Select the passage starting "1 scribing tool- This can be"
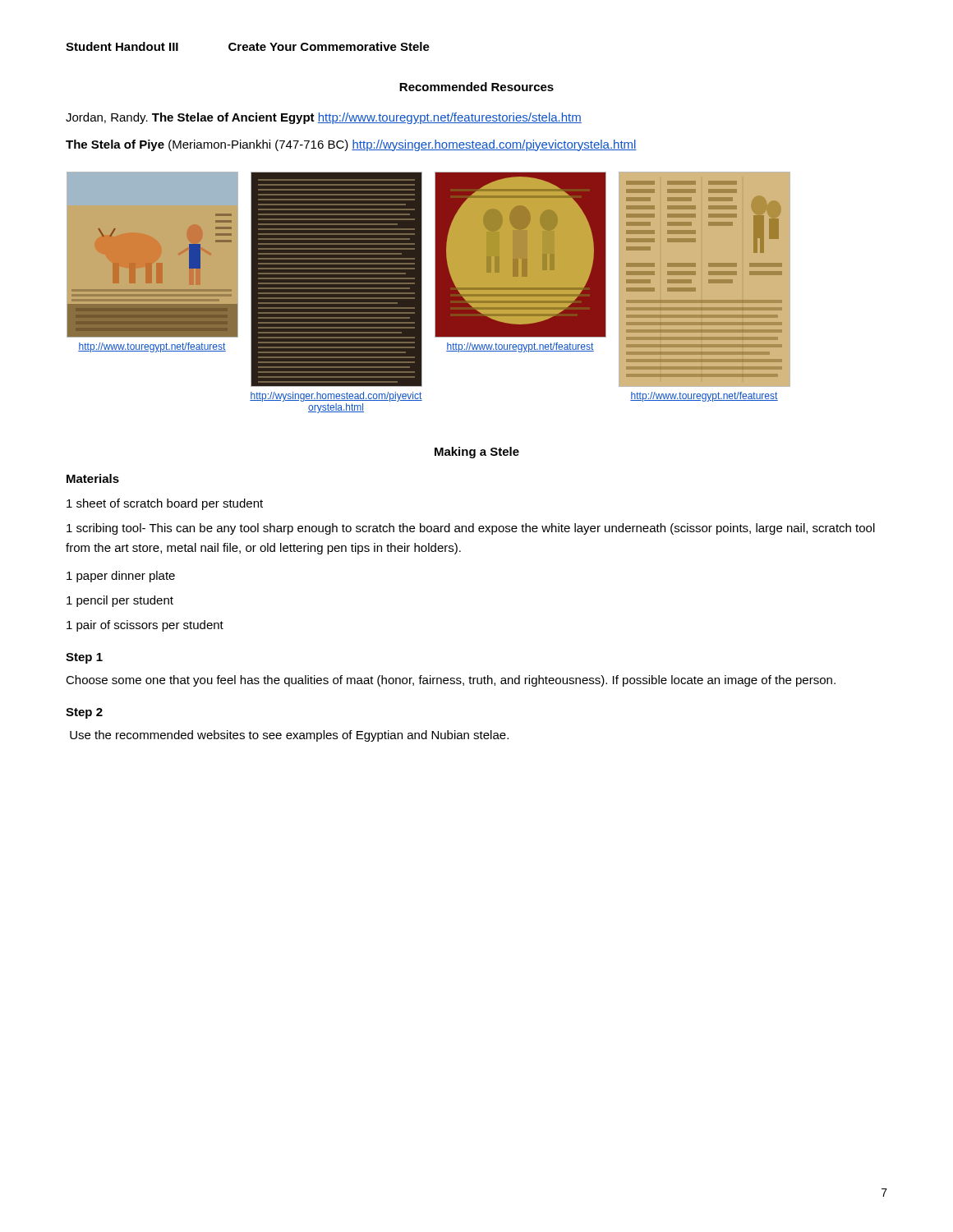This screenshot has height=1232, width=953. click(x=470, y=538)
